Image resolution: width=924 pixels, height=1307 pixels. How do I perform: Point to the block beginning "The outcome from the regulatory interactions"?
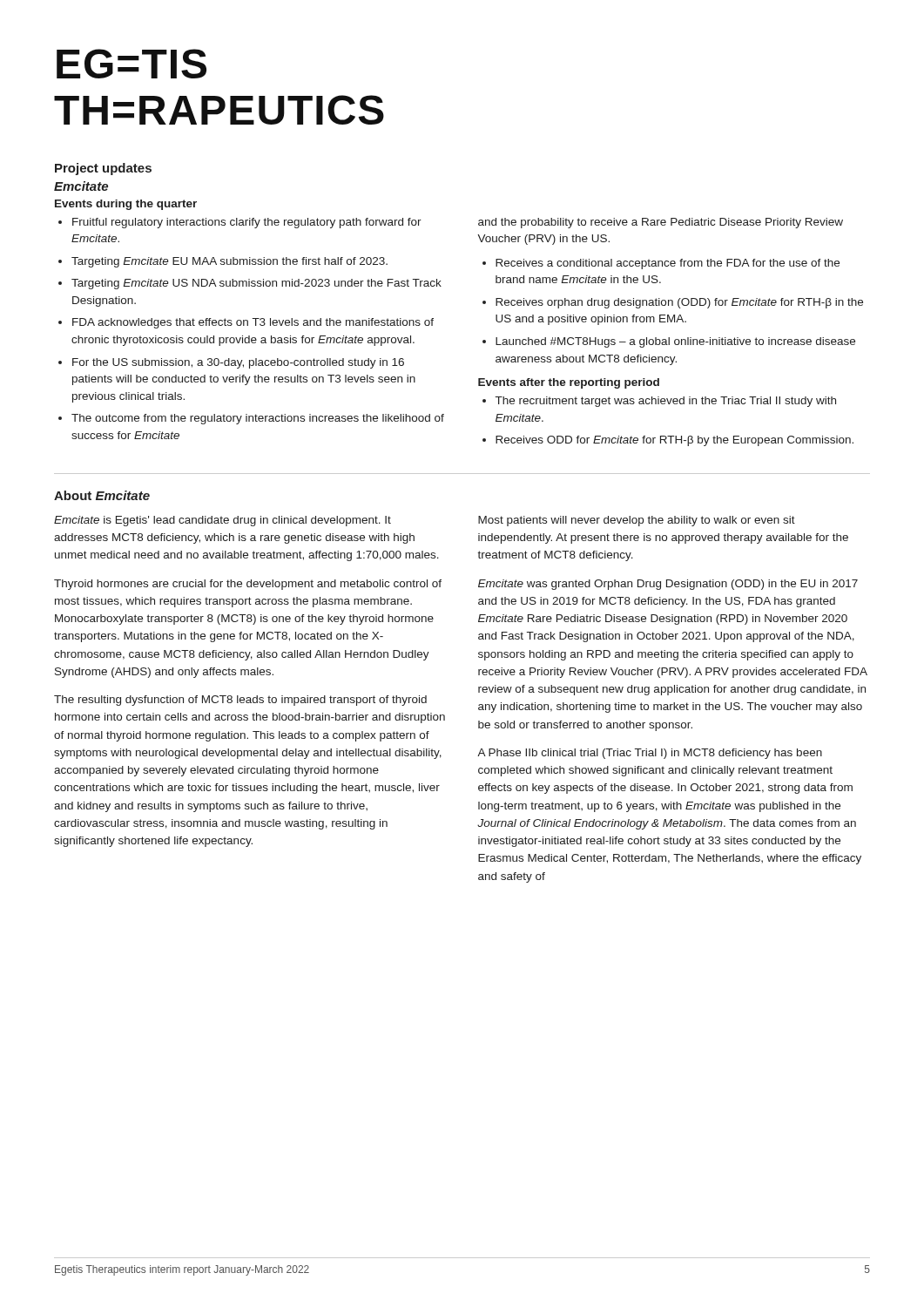258,427
